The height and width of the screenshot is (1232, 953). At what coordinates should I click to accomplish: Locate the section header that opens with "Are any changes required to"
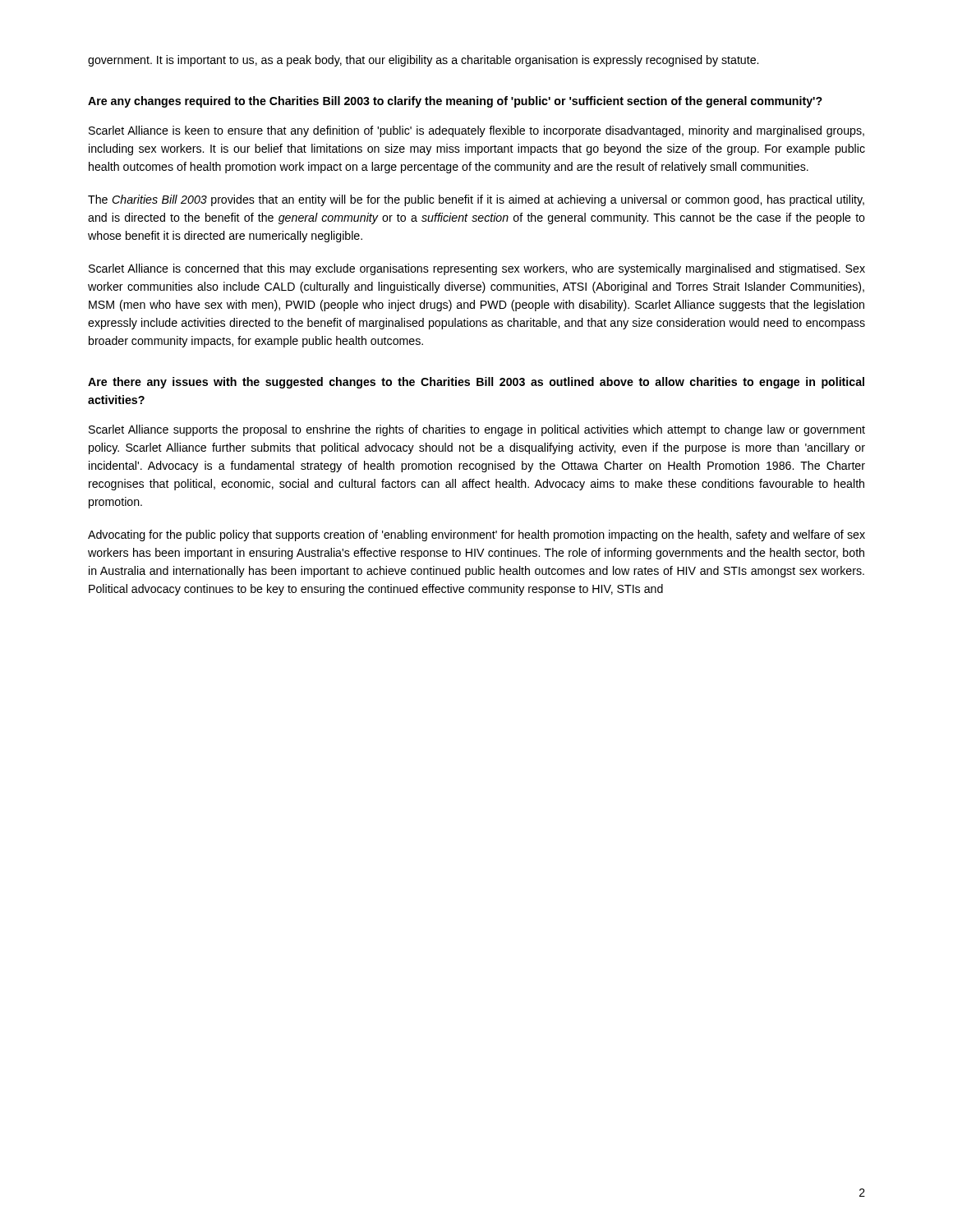455,101
